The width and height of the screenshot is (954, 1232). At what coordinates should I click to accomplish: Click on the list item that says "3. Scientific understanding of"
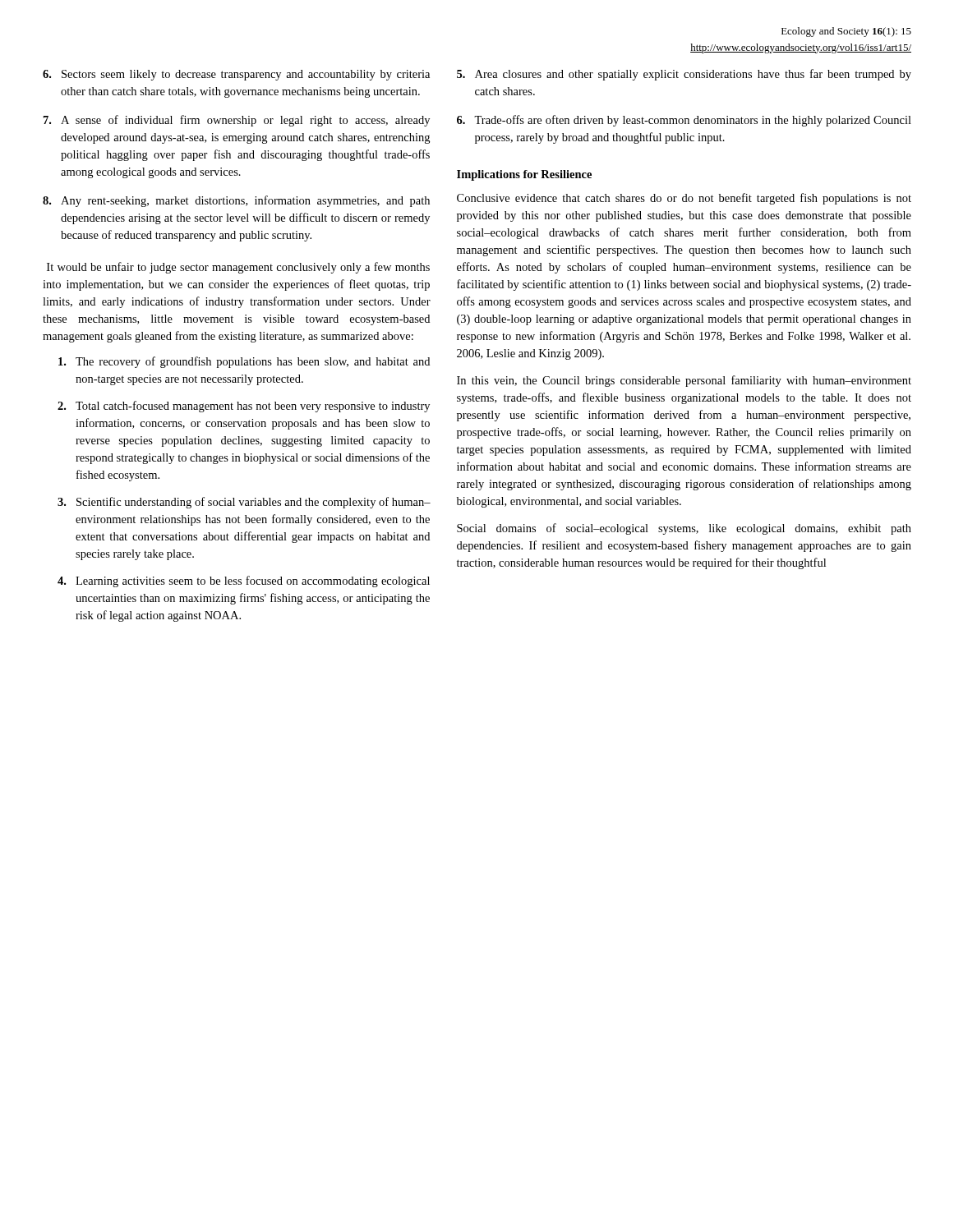(x=244, y=528)
